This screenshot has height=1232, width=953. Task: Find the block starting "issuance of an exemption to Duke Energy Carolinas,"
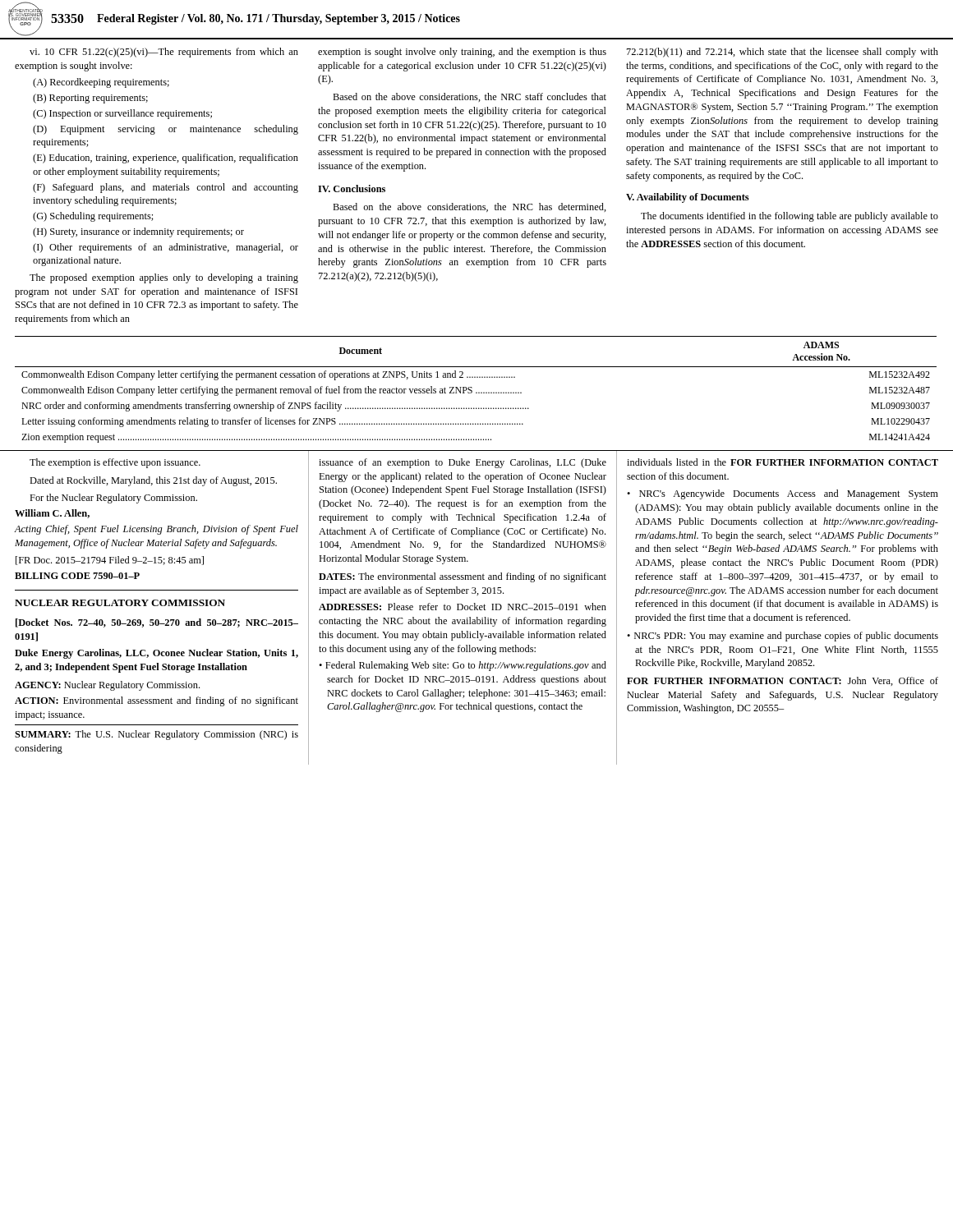463,556
